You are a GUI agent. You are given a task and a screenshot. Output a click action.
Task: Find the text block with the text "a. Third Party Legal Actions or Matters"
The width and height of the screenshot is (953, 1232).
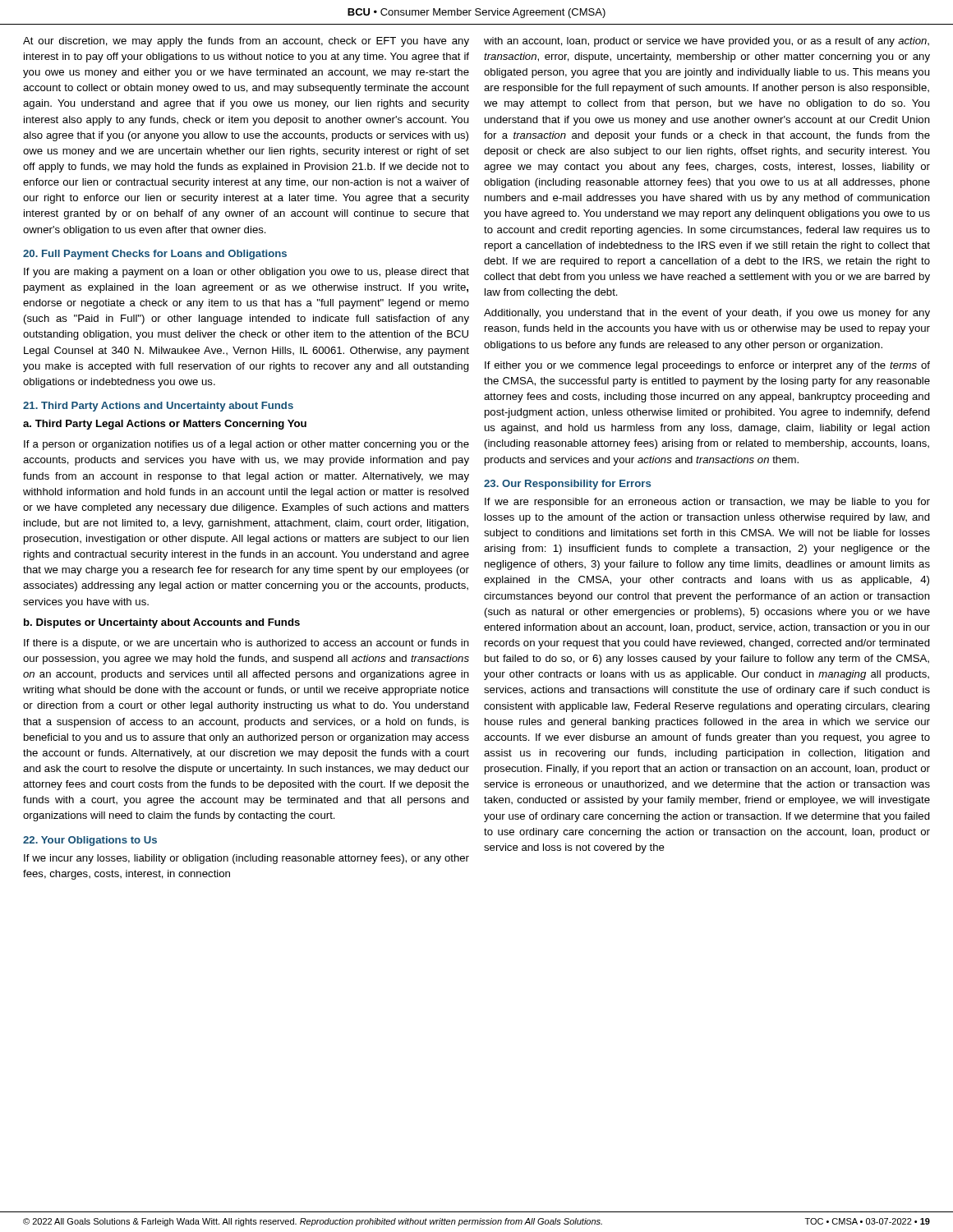pyautogui.click(x=246, y=512)
